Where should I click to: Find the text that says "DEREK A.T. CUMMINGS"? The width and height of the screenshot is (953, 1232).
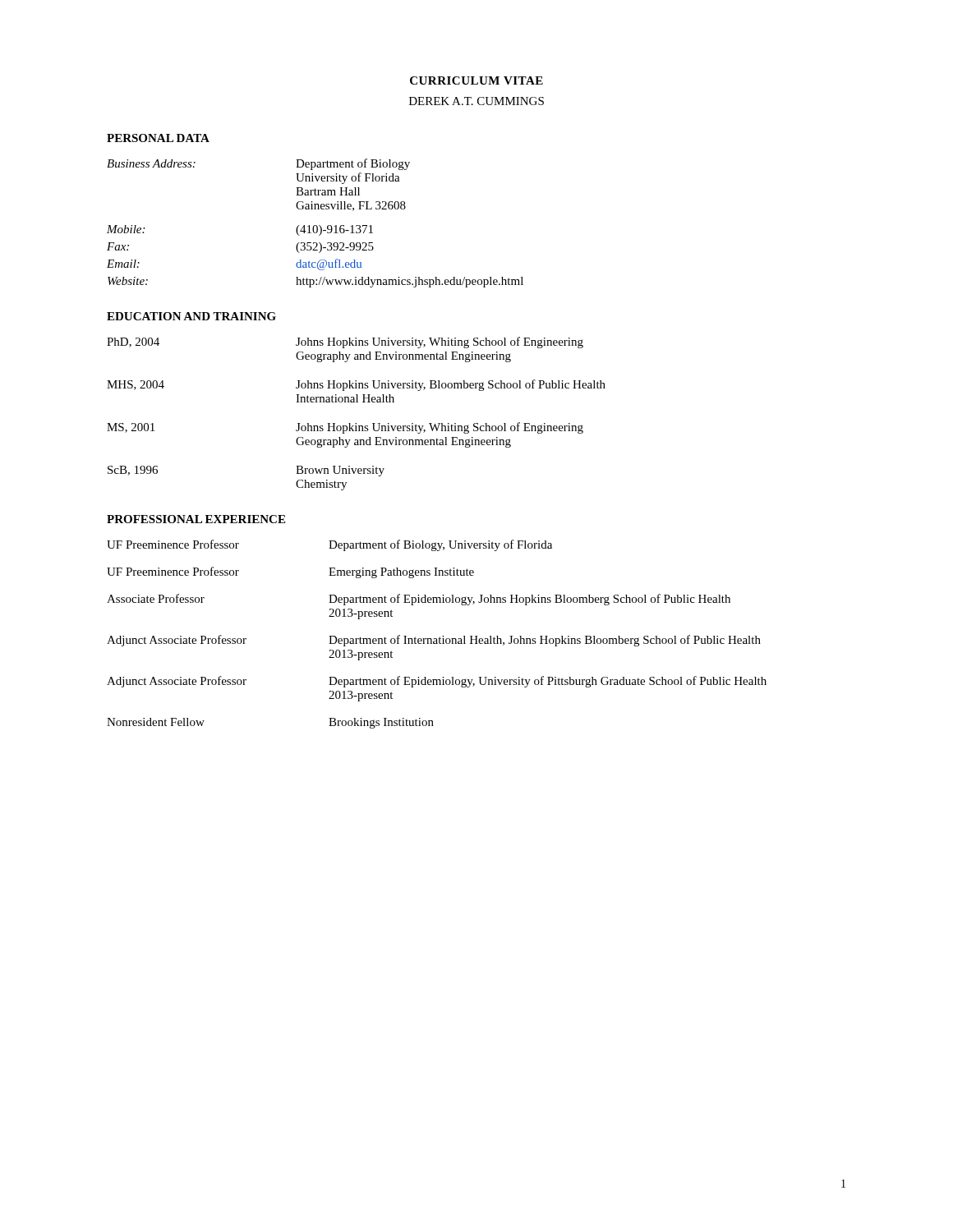(476, 101)
